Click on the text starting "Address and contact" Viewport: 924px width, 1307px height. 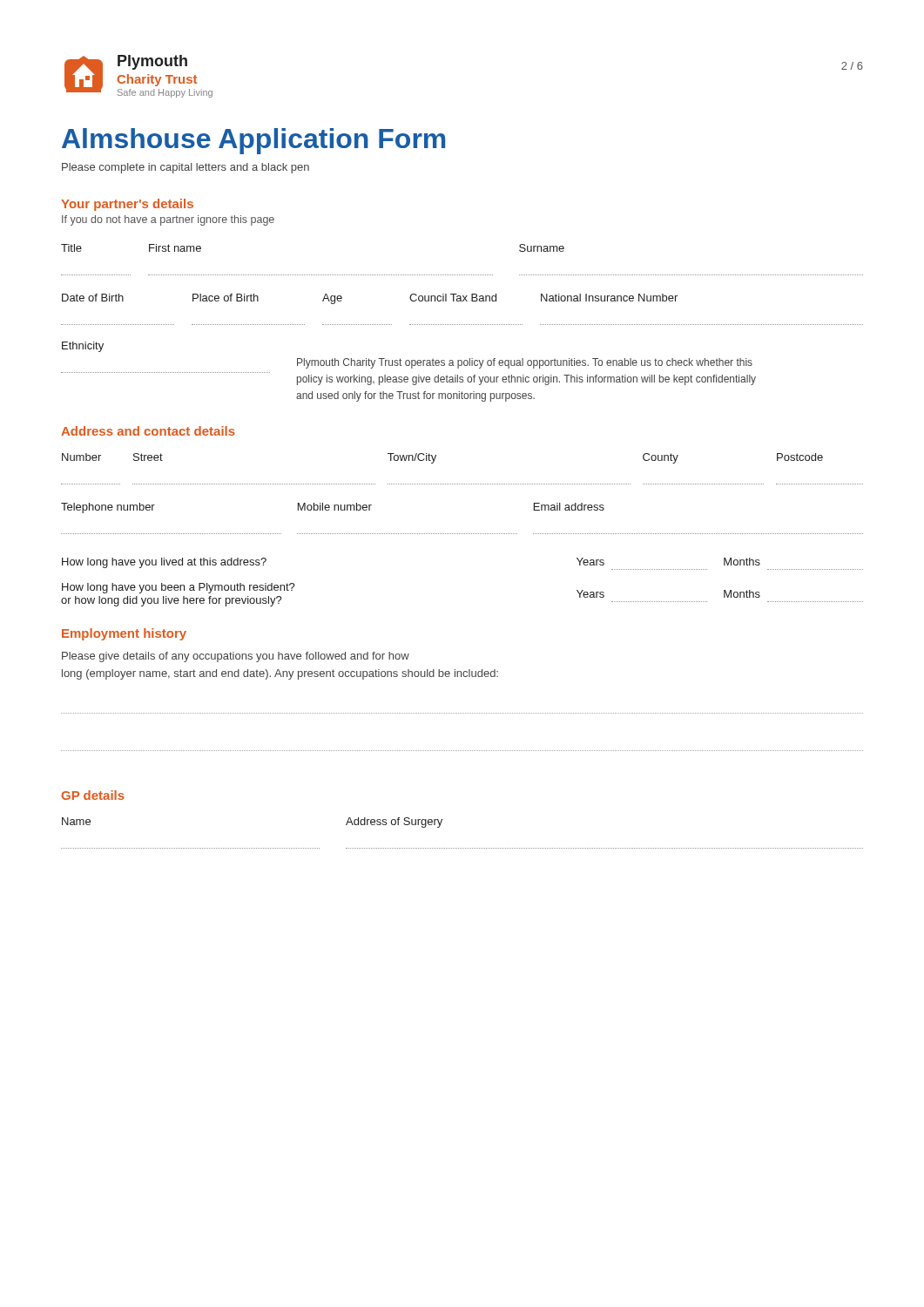[x=148, y=431]
